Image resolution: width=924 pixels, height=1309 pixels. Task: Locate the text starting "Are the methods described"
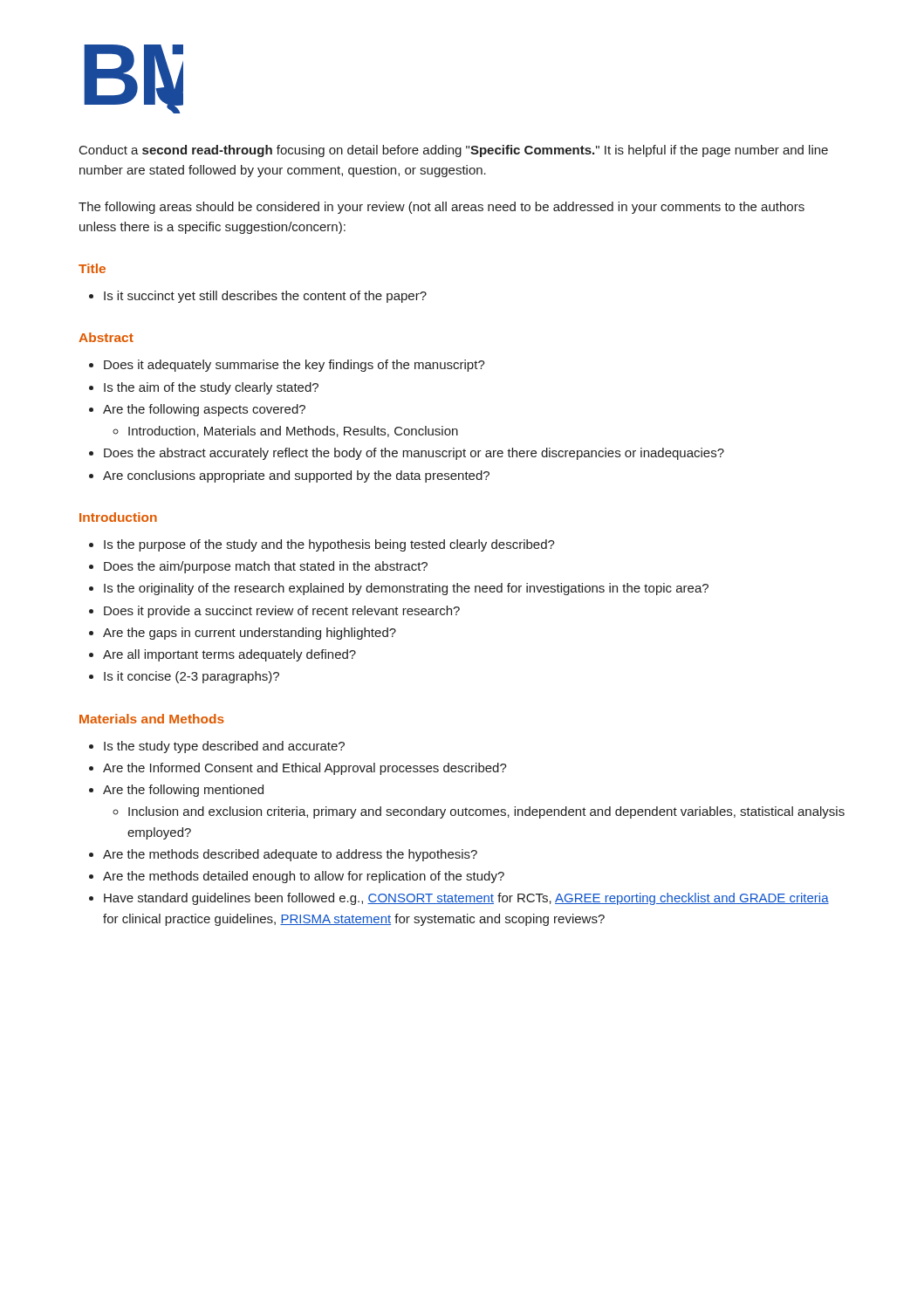coord(462,854)
